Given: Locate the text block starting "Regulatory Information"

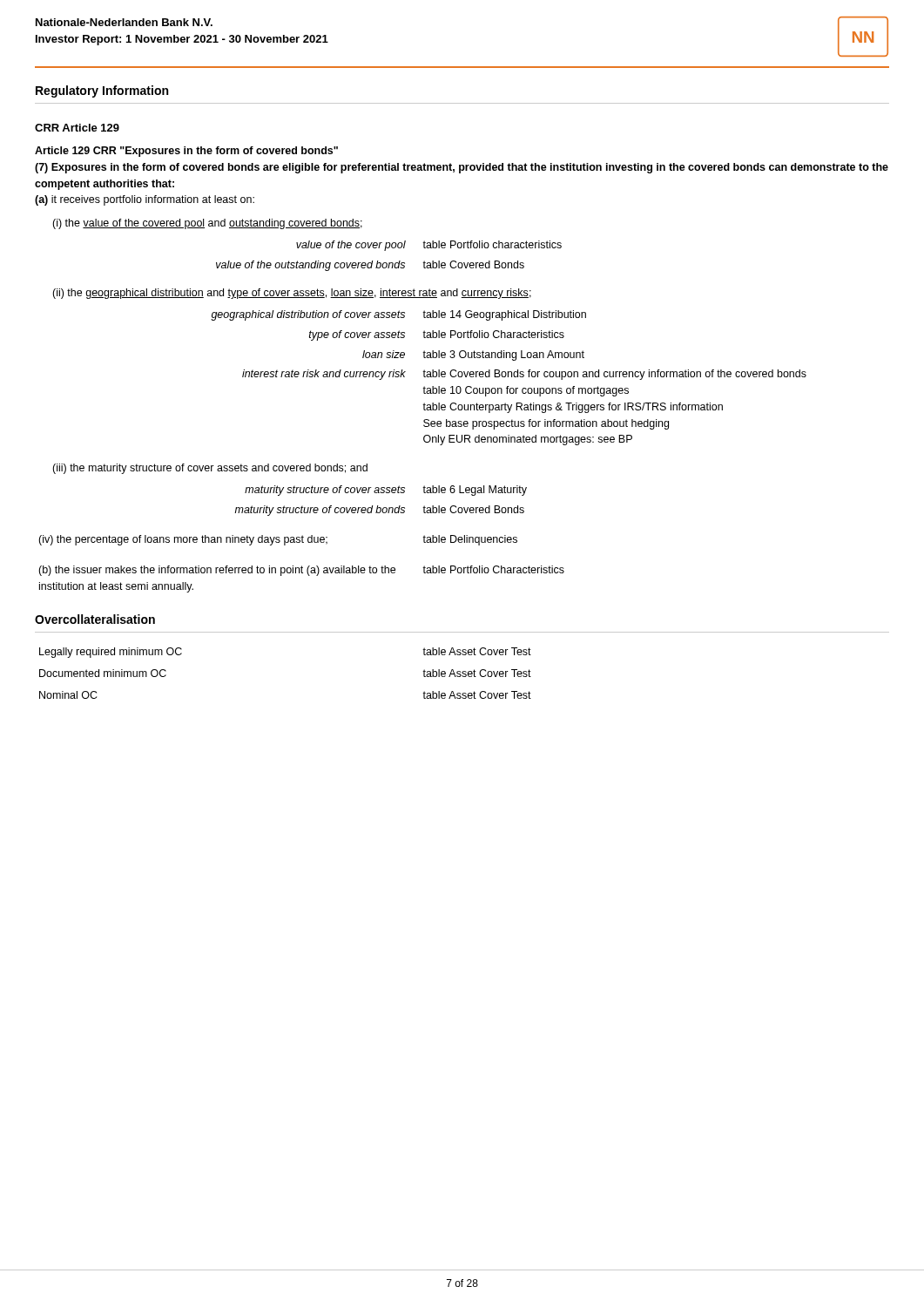Looking at the screenshot, I should coord(462,91).
